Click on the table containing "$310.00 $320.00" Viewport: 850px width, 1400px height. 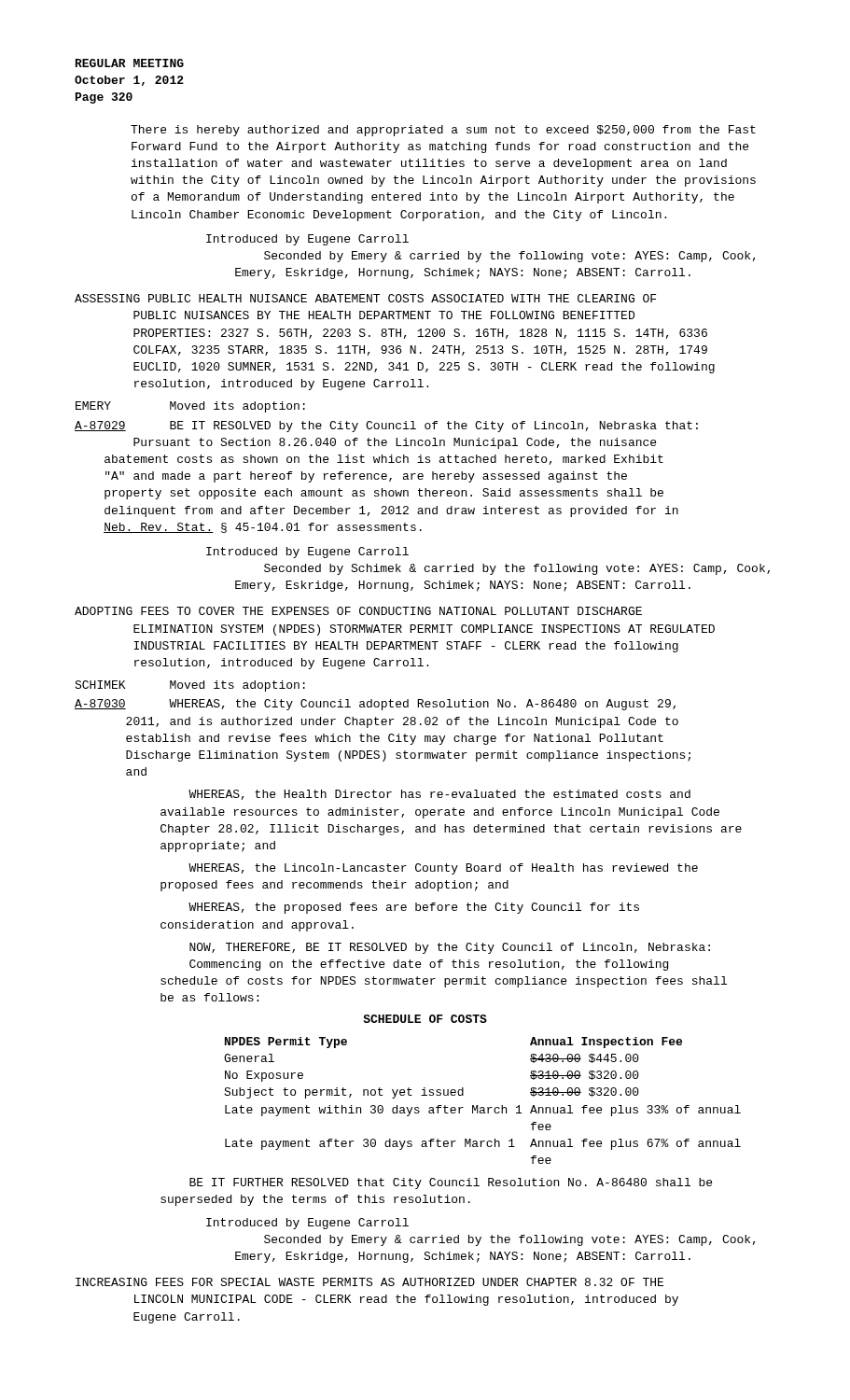point(462,1102)
